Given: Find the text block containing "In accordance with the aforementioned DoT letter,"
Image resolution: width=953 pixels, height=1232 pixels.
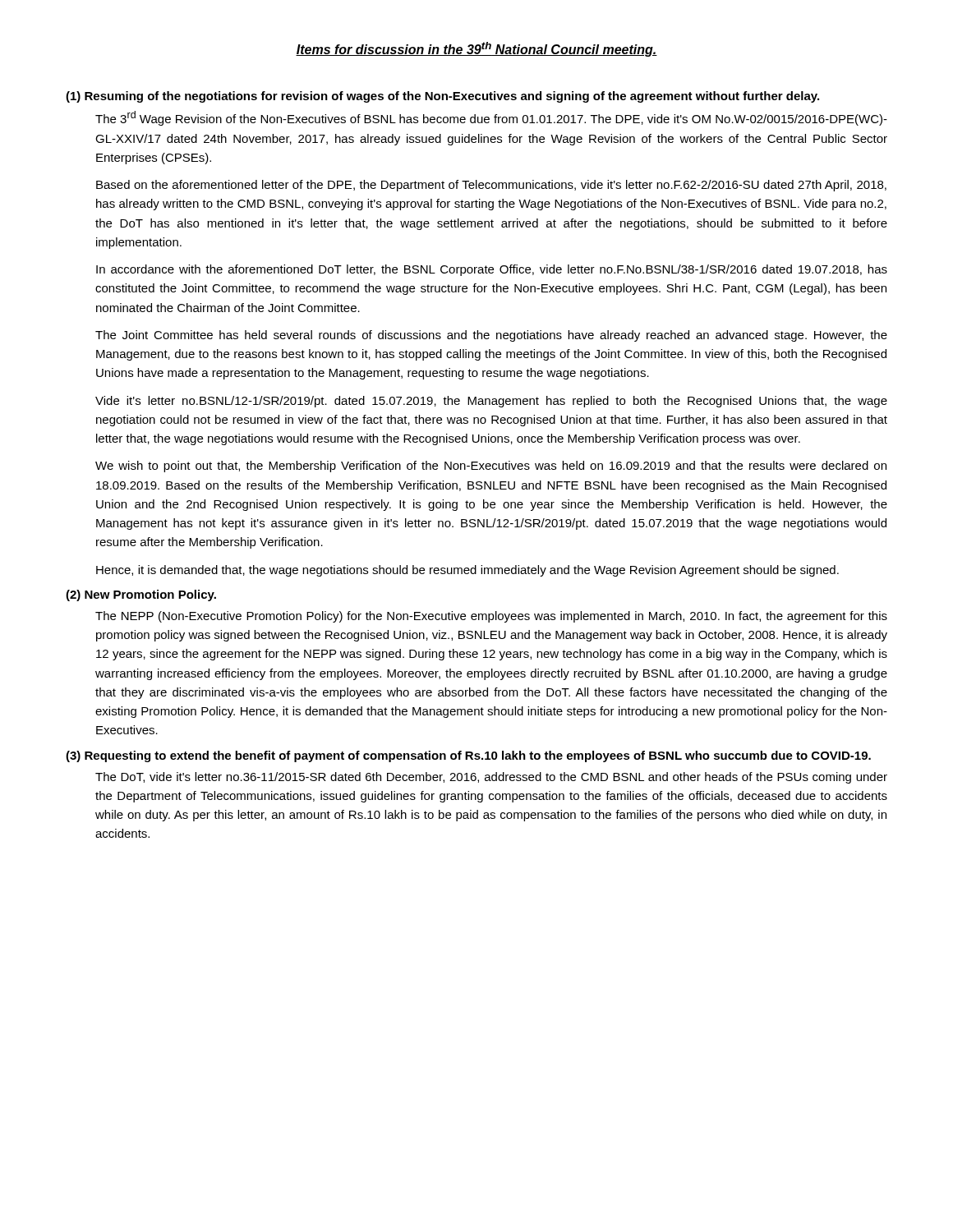Looking at the screenshot, I should coord(491,288).
